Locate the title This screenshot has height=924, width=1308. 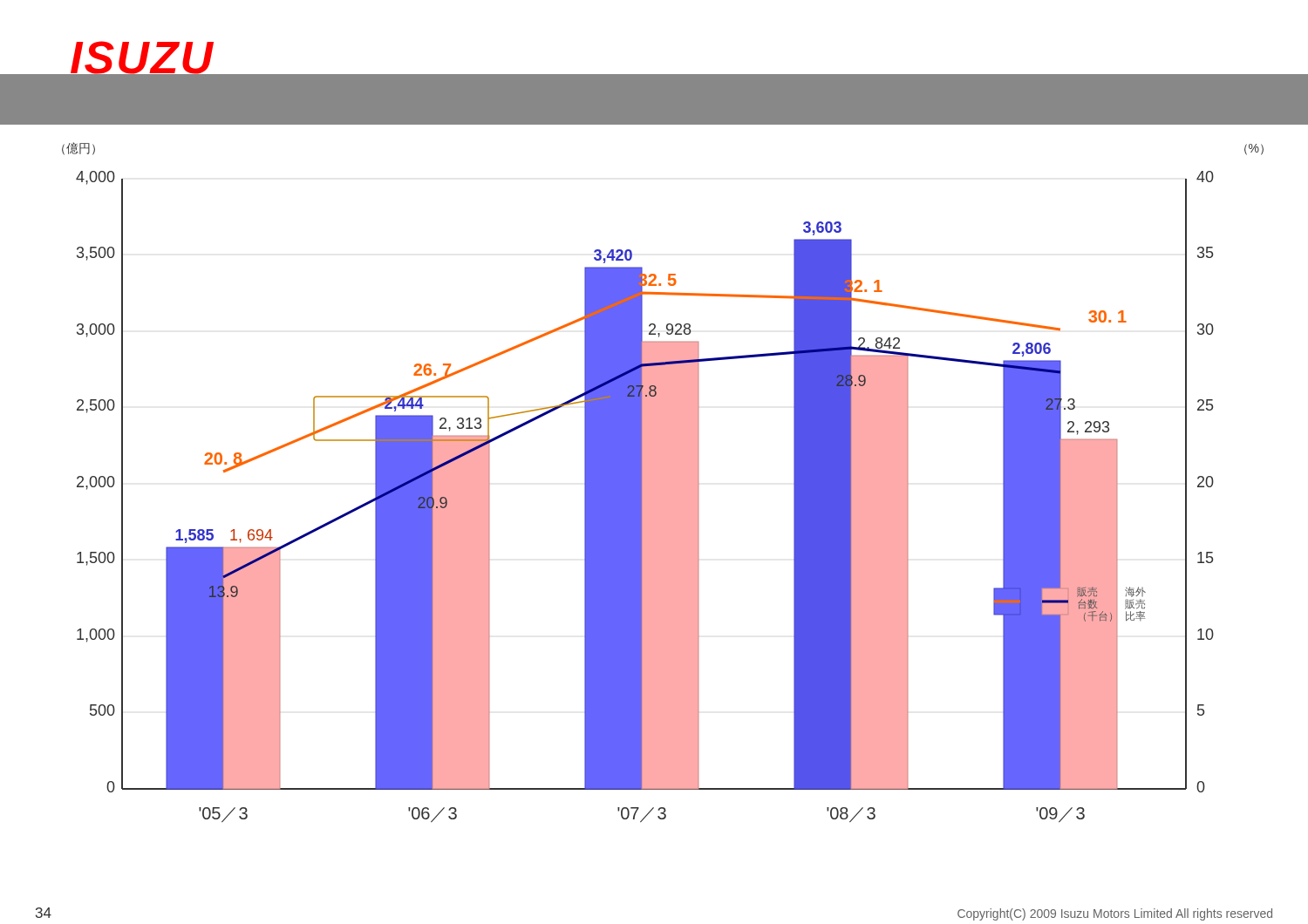coord(654,99)
